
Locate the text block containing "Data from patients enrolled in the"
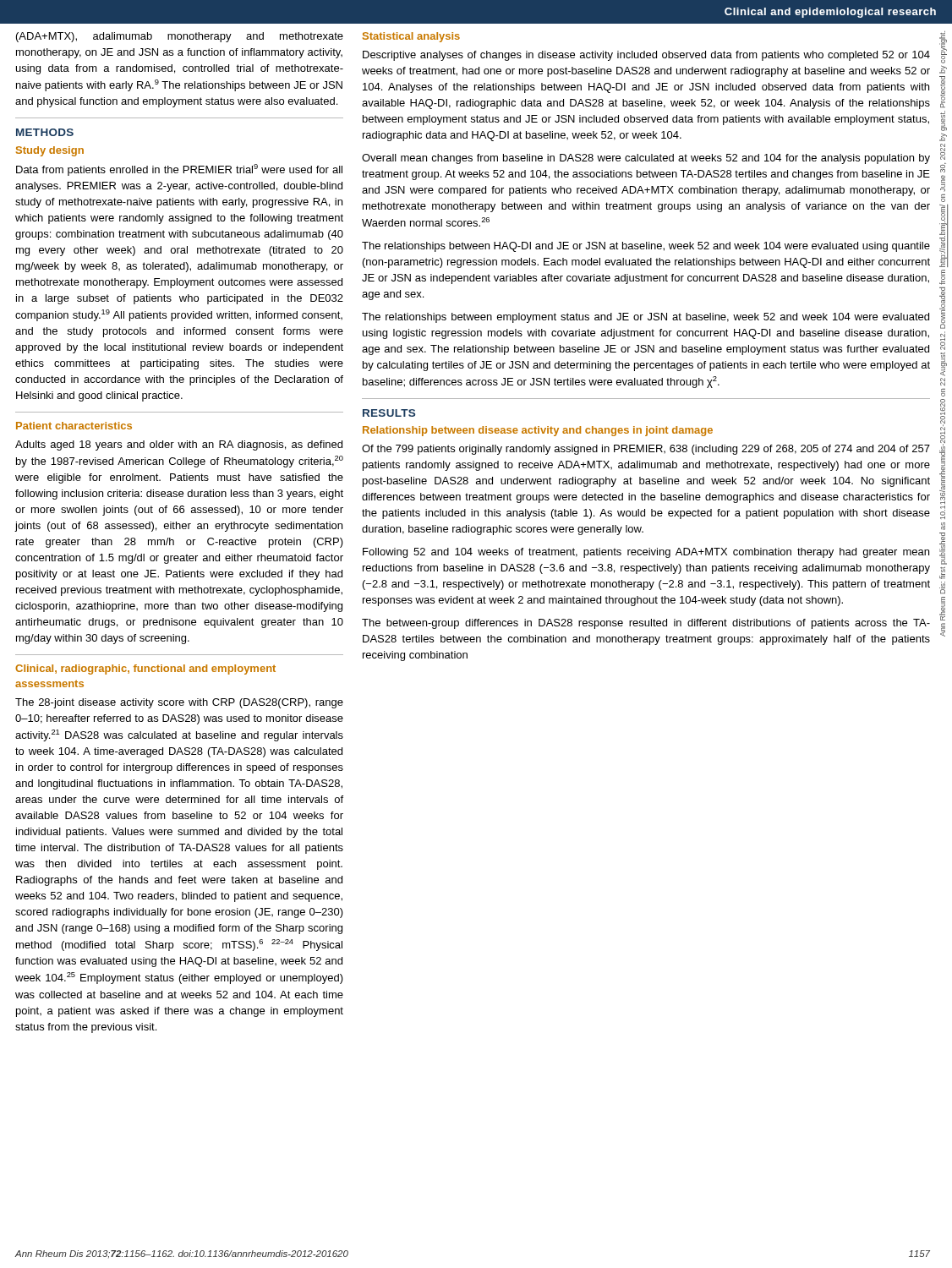point(179,282)
